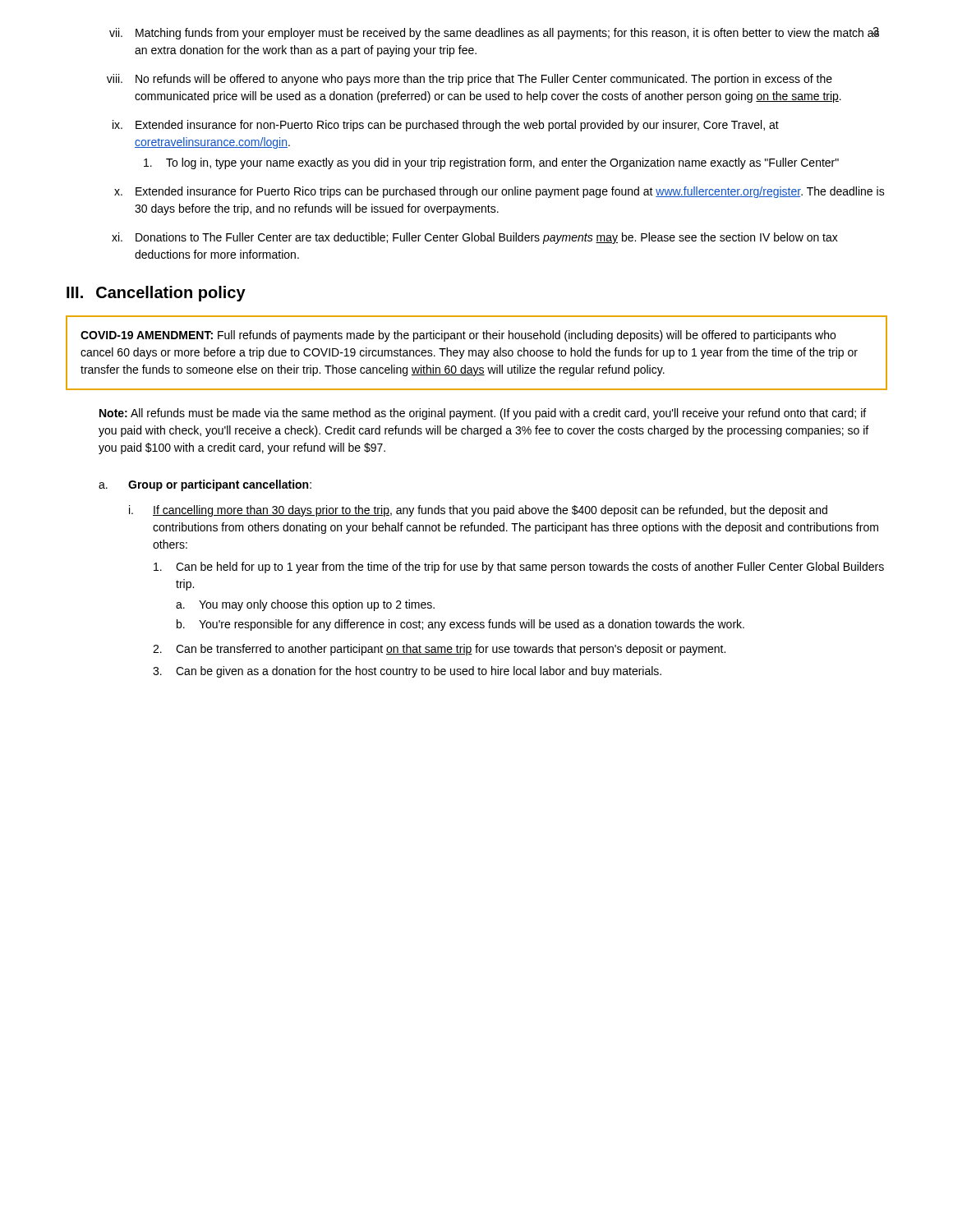The width and height of the screenshot is (953, 1232).
Task: Click on the text starting "ix. Extended insurance for non-Puerto Rico"
Action: [476, 147]
